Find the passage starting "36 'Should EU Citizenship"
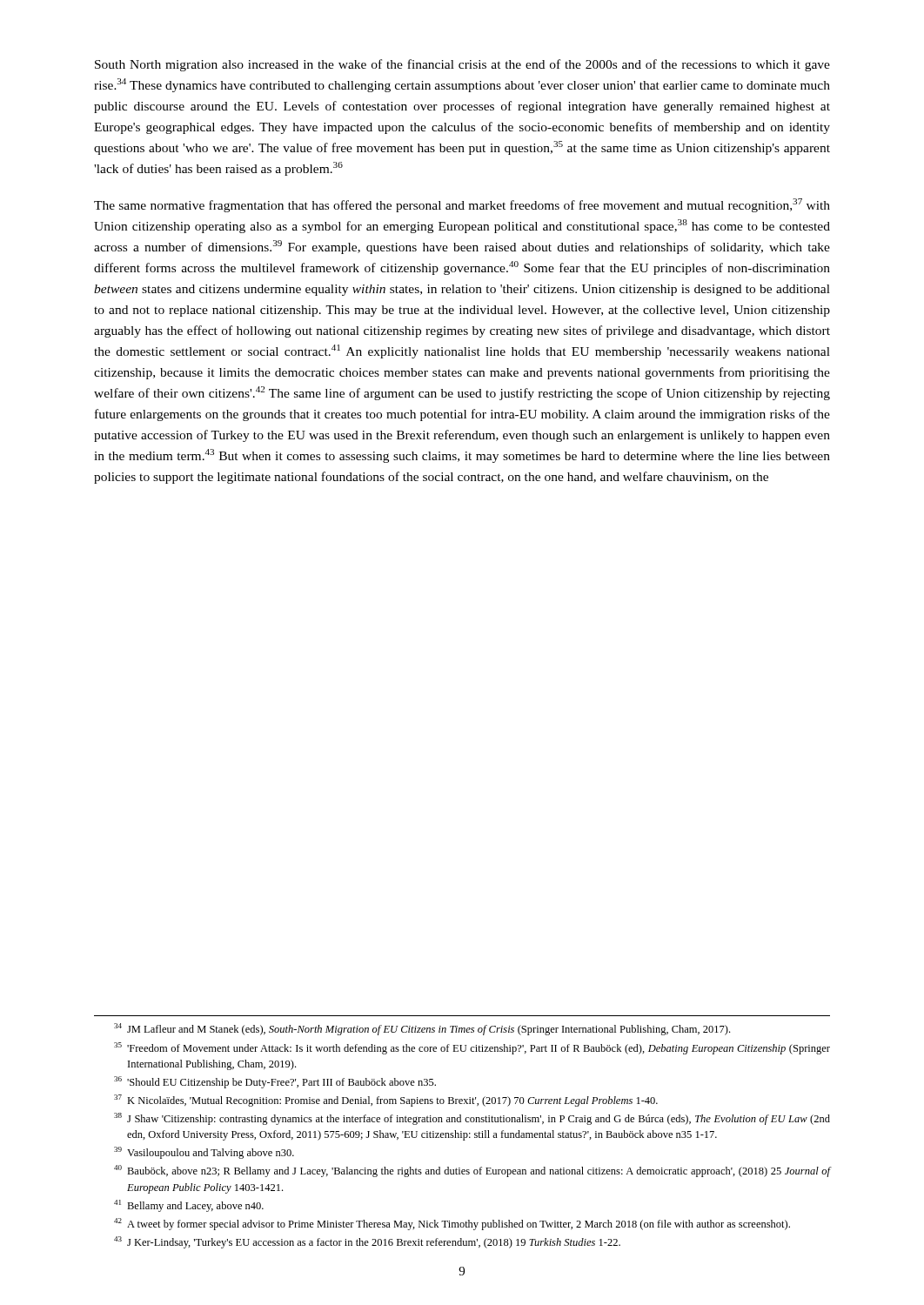 pos(275,1082)
